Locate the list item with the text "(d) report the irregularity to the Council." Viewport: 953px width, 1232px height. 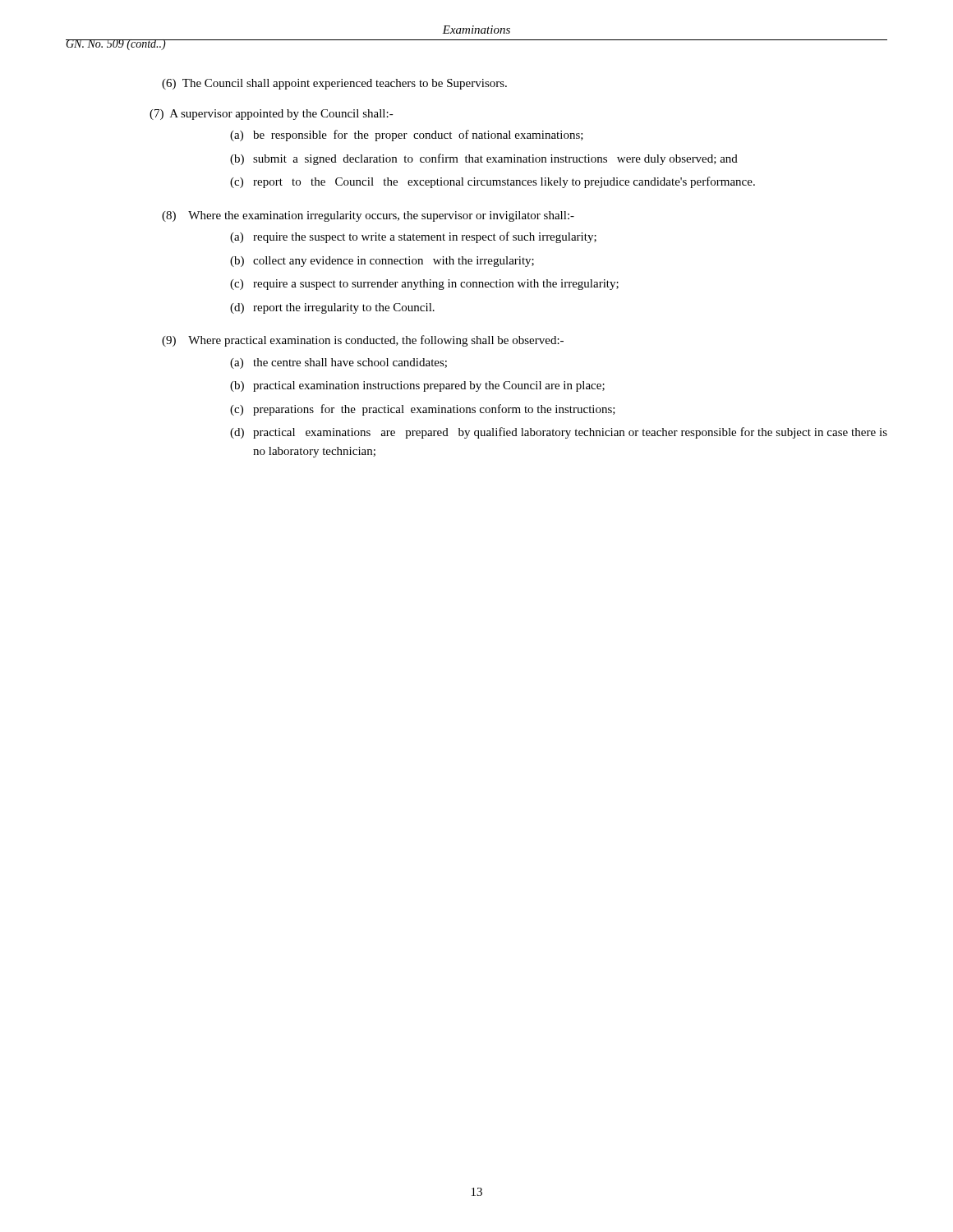tap(332, 308)
